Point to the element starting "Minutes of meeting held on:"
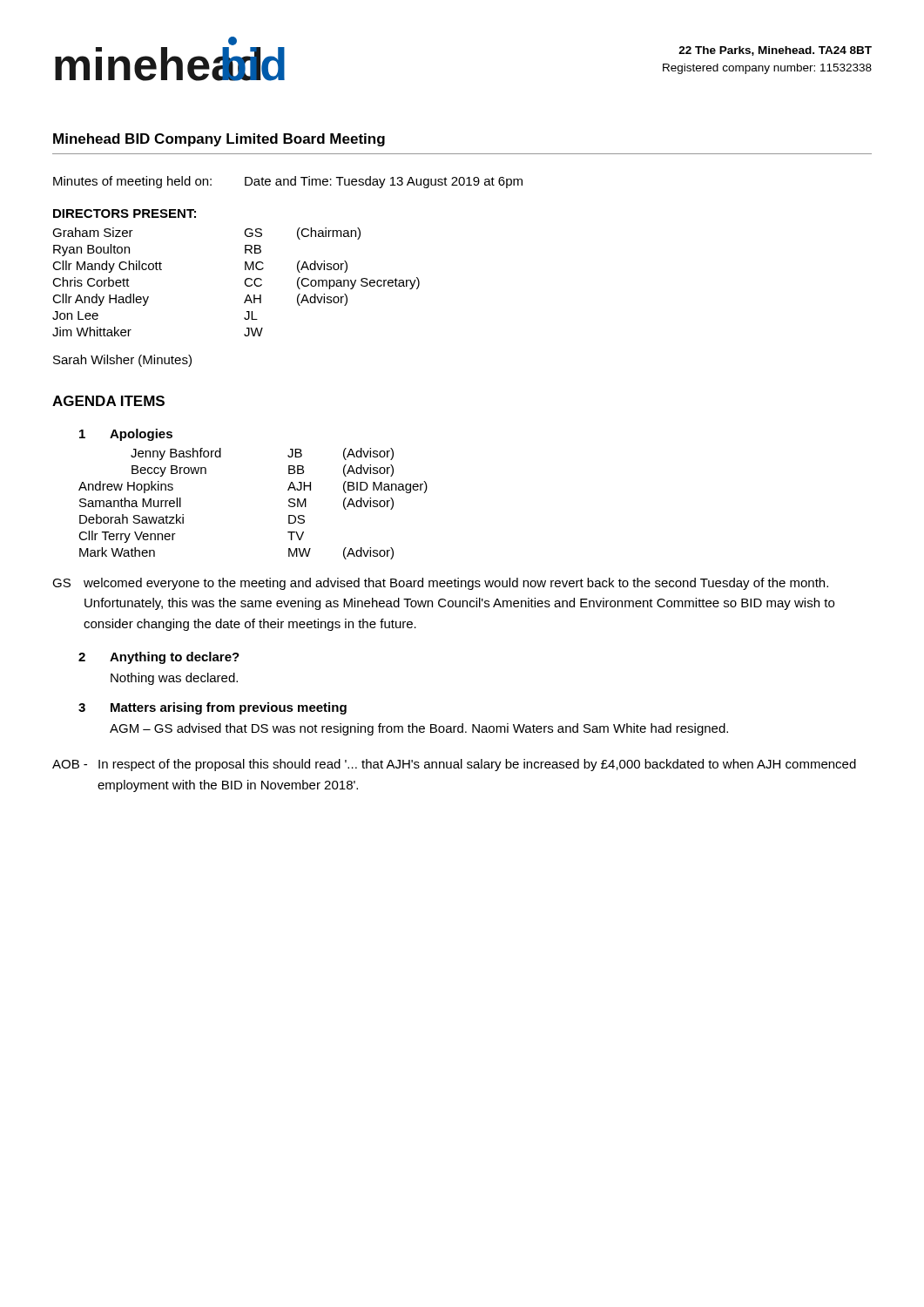 pyautogui.click(x=462, y=181)
